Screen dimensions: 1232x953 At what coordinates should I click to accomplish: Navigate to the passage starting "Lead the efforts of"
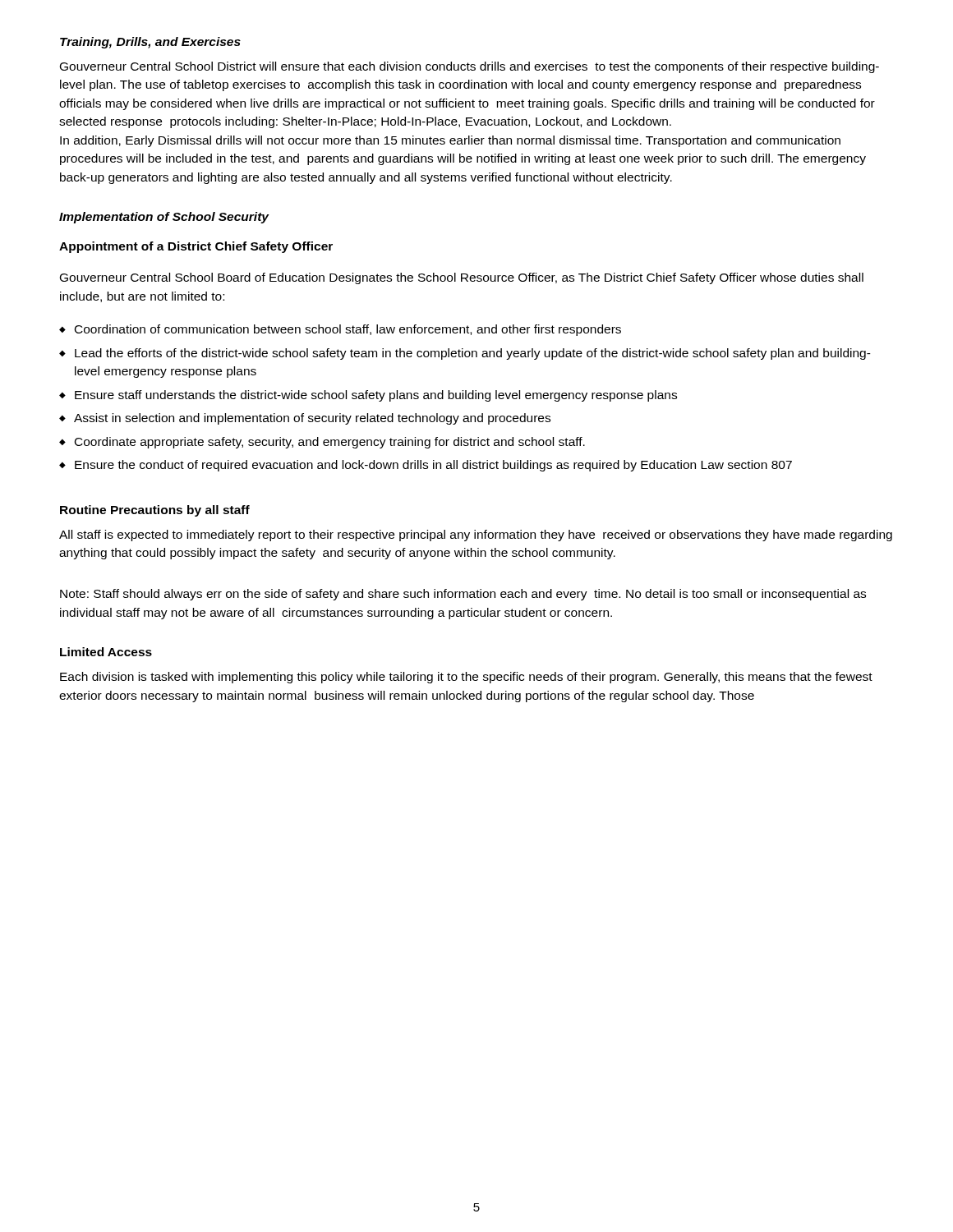[476, 362]
